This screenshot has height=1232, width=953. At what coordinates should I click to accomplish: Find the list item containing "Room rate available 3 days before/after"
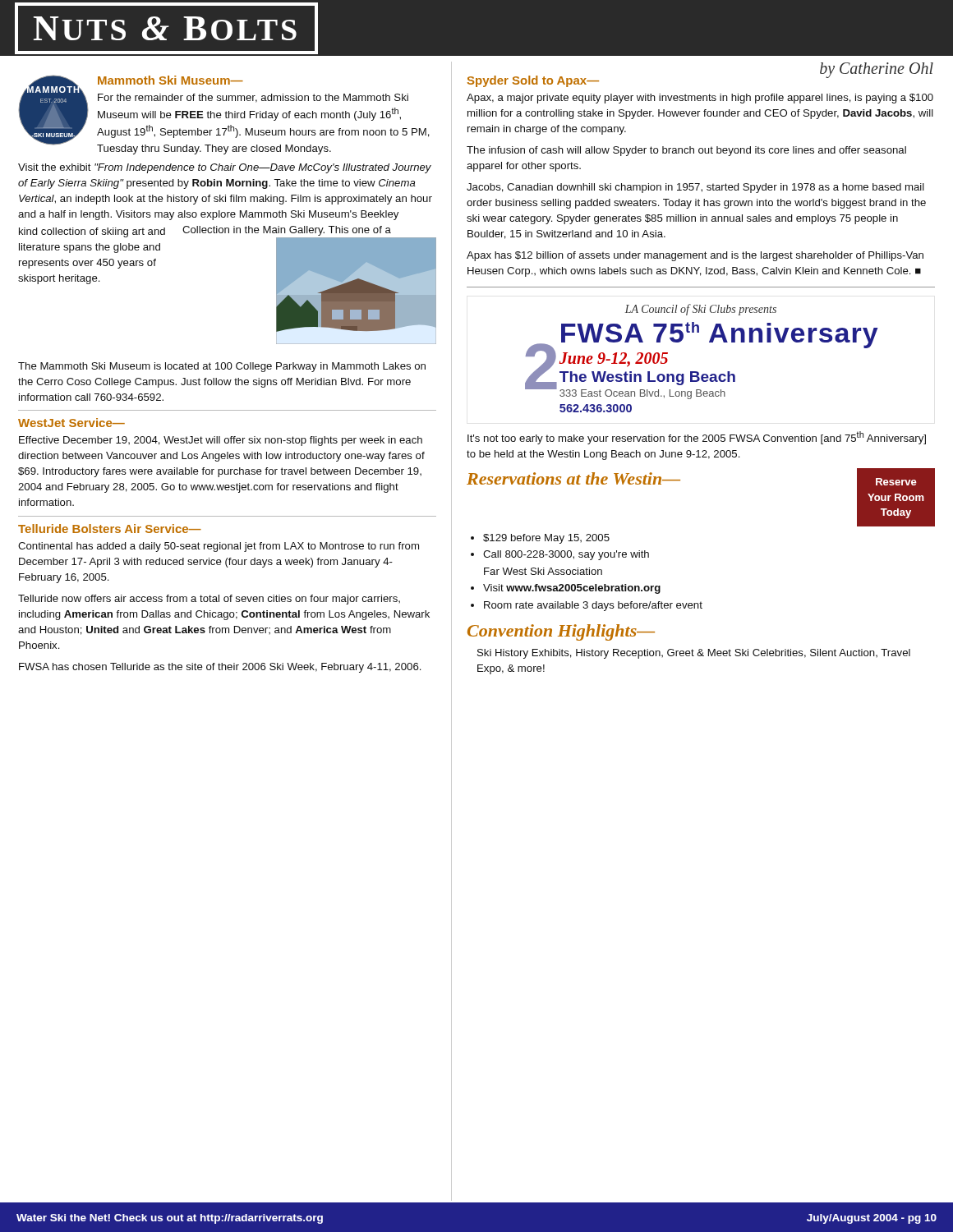coord(593,605)
